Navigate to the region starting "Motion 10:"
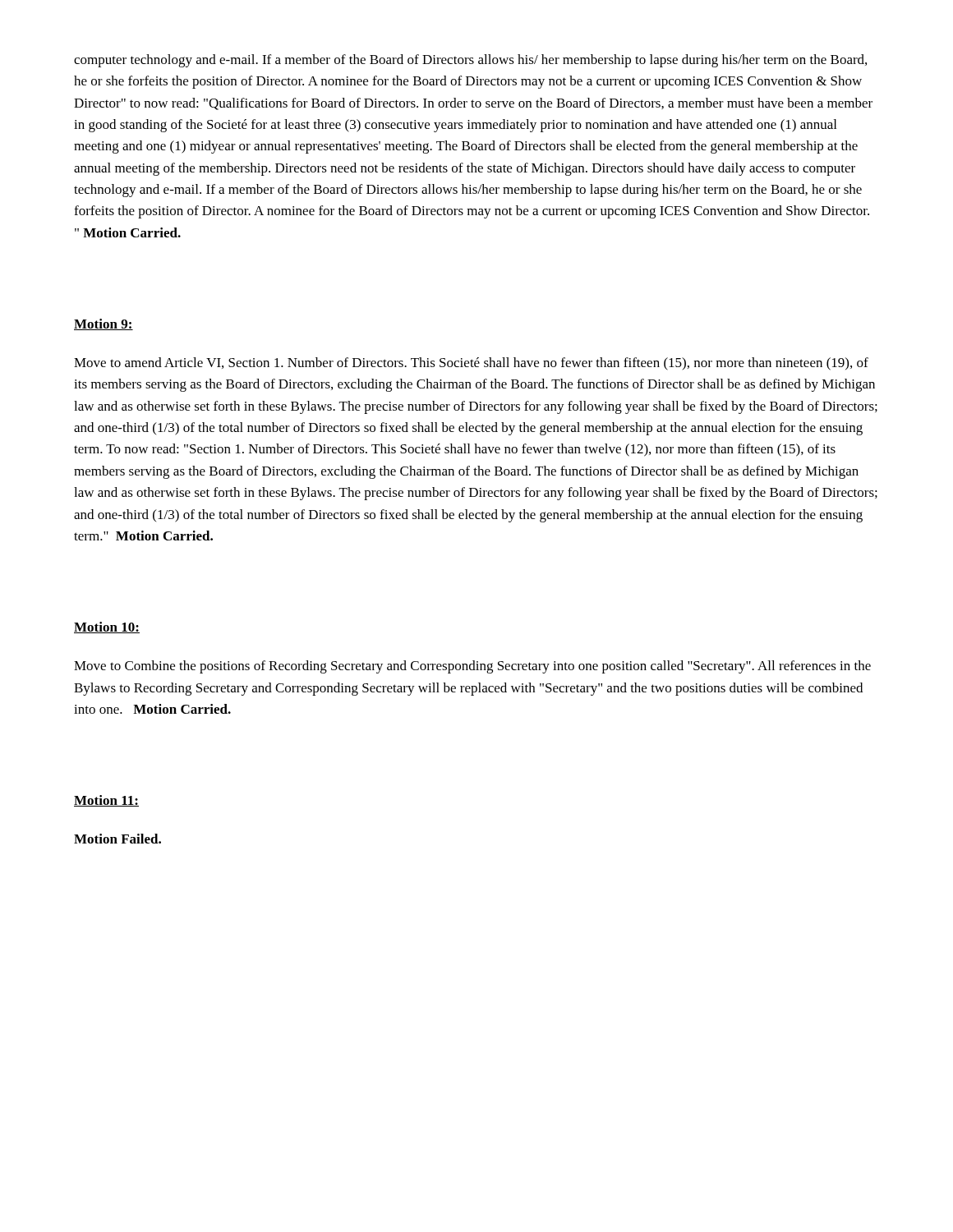Image resolution: width=953 pixels, height=1232 pixels. click(x=107, y=627)
